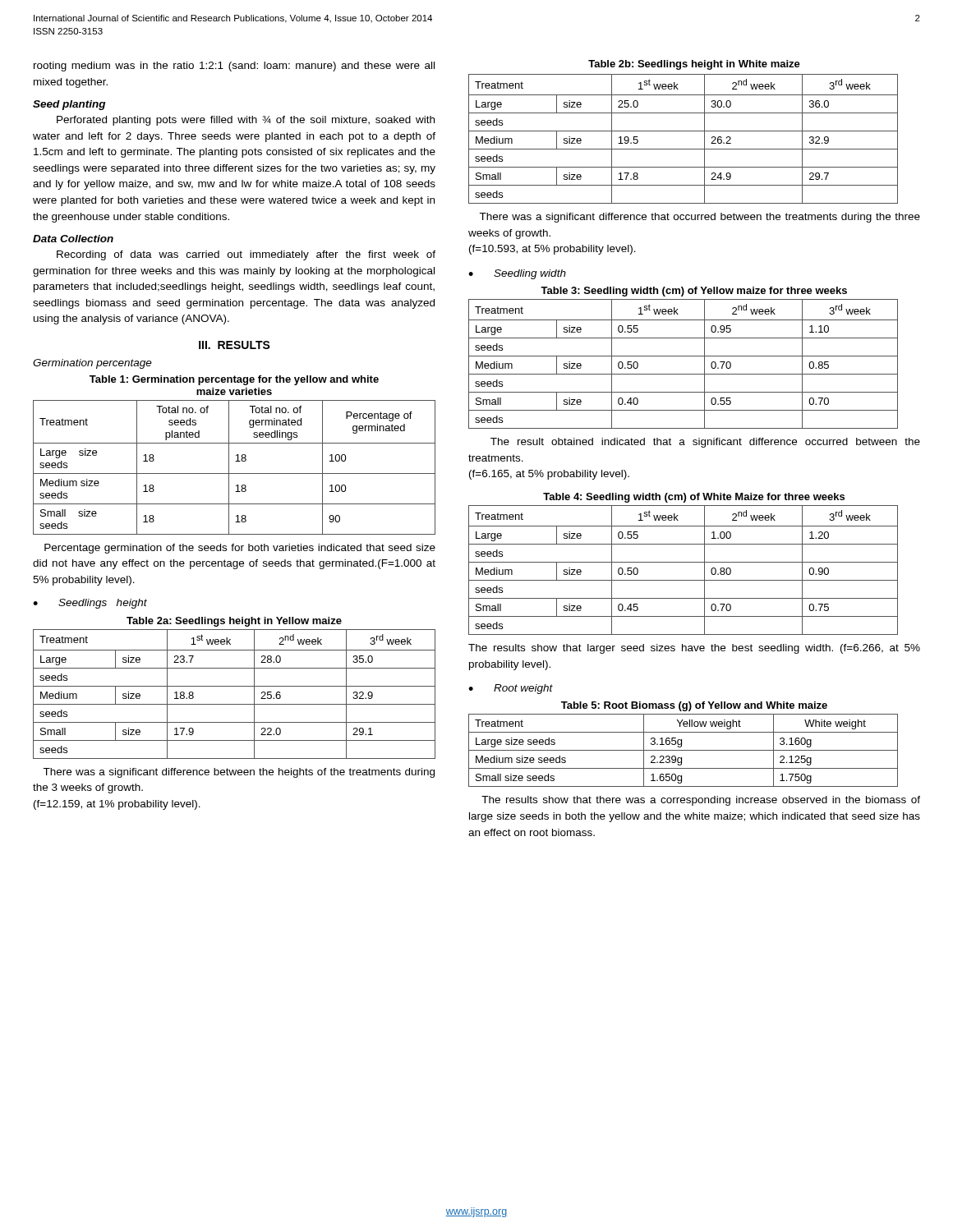Navigate to the block starting "Table 5: Root Biomass (g) of Yellow and"
The height and width of the screenshot is (1232, 953).
coord(694,706)
